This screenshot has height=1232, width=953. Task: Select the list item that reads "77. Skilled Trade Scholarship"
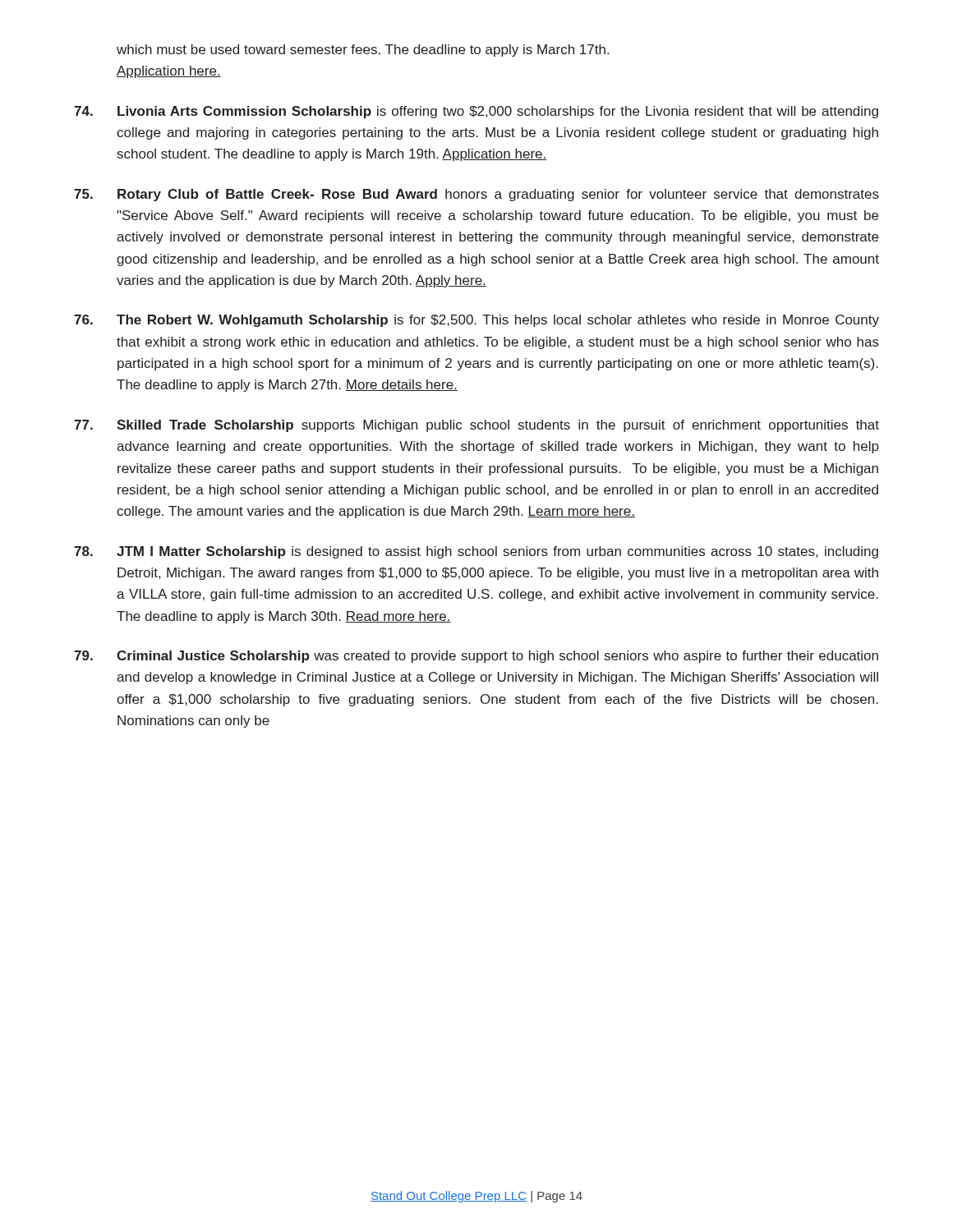(476, 469)
